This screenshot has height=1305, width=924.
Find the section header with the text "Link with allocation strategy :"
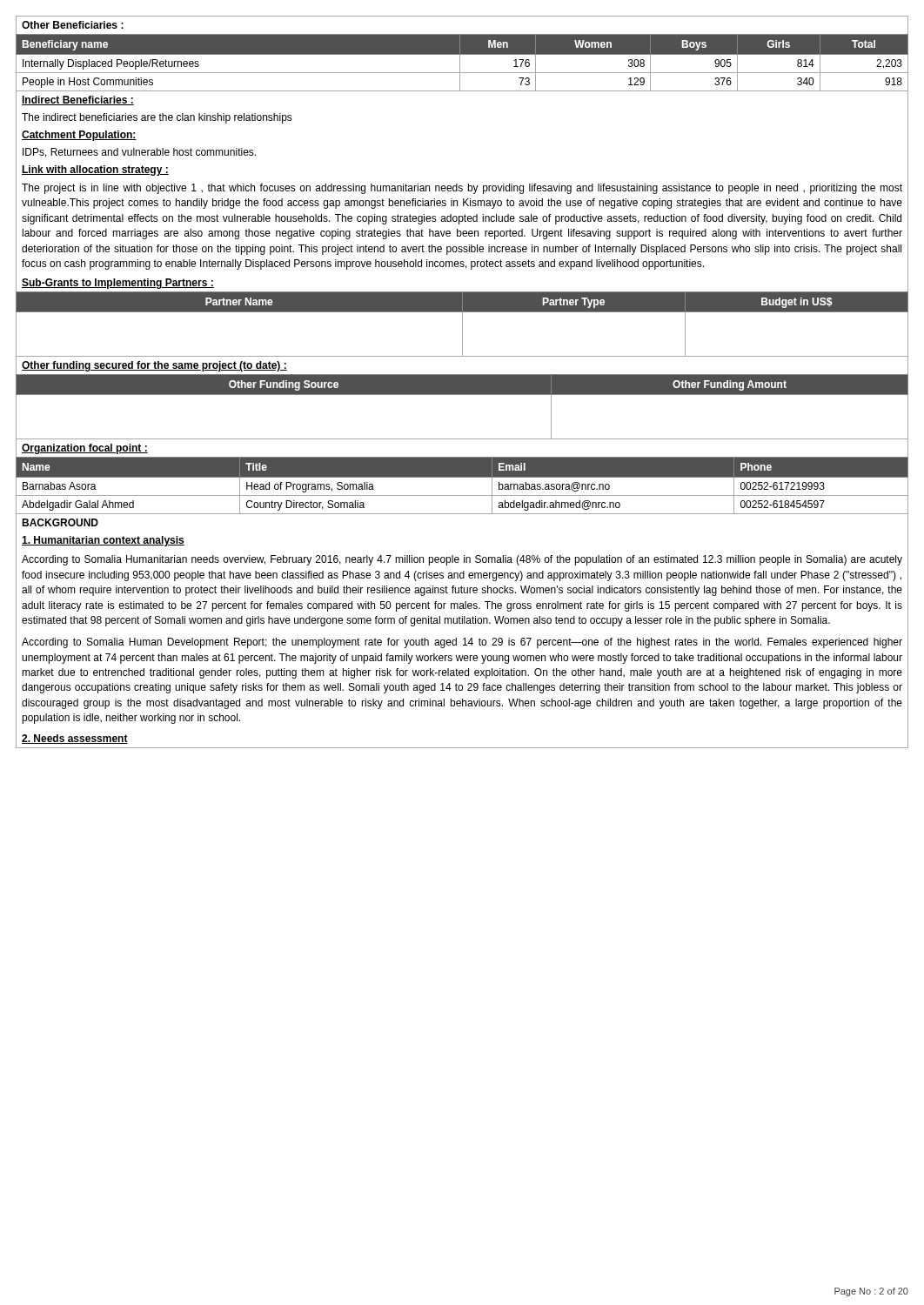[x=95, y=170]
